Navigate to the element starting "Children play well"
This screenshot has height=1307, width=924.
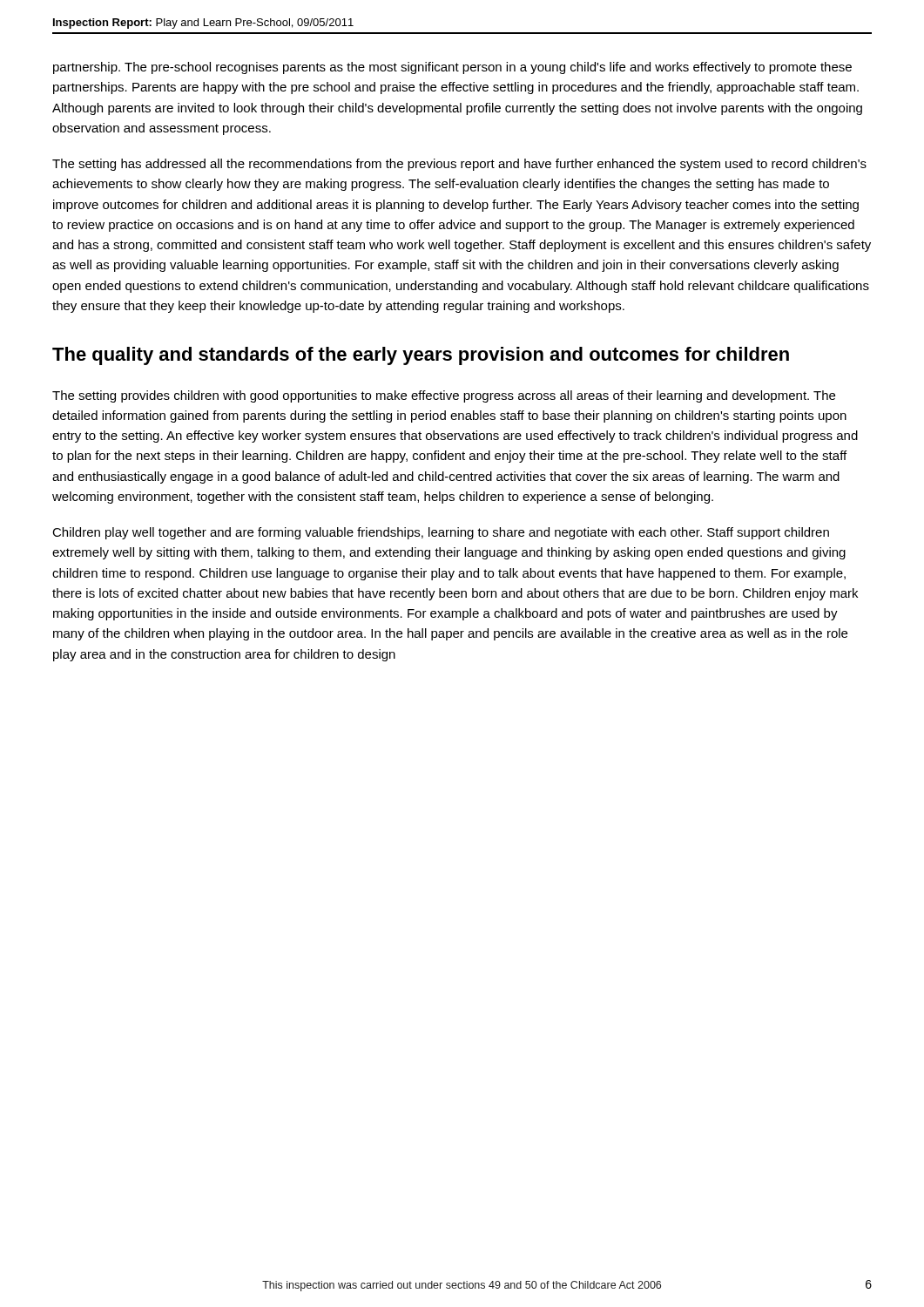pyautogui.click(x=455, y=593)
